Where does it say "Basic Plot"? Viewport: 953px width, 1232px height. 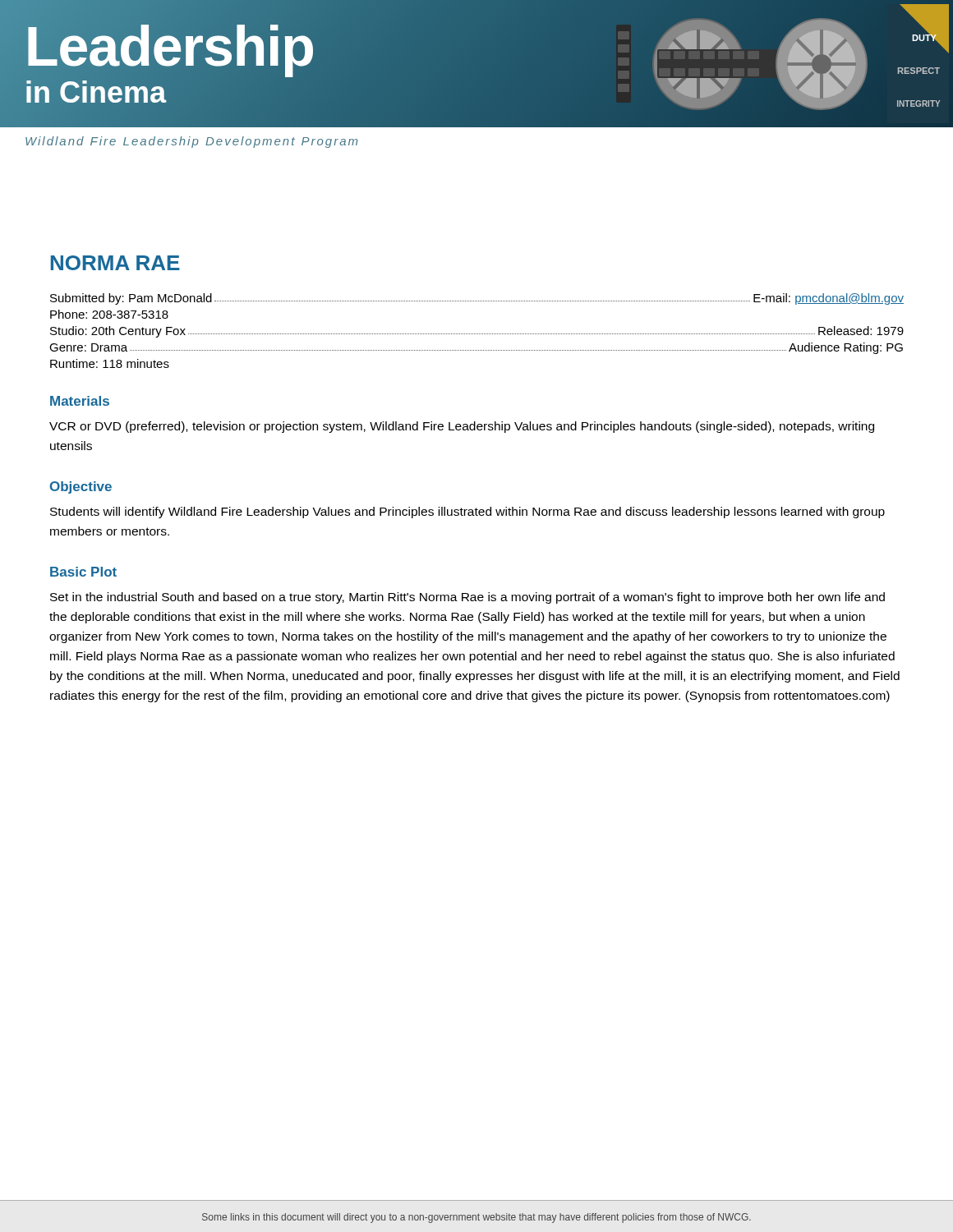pos(83,572)
